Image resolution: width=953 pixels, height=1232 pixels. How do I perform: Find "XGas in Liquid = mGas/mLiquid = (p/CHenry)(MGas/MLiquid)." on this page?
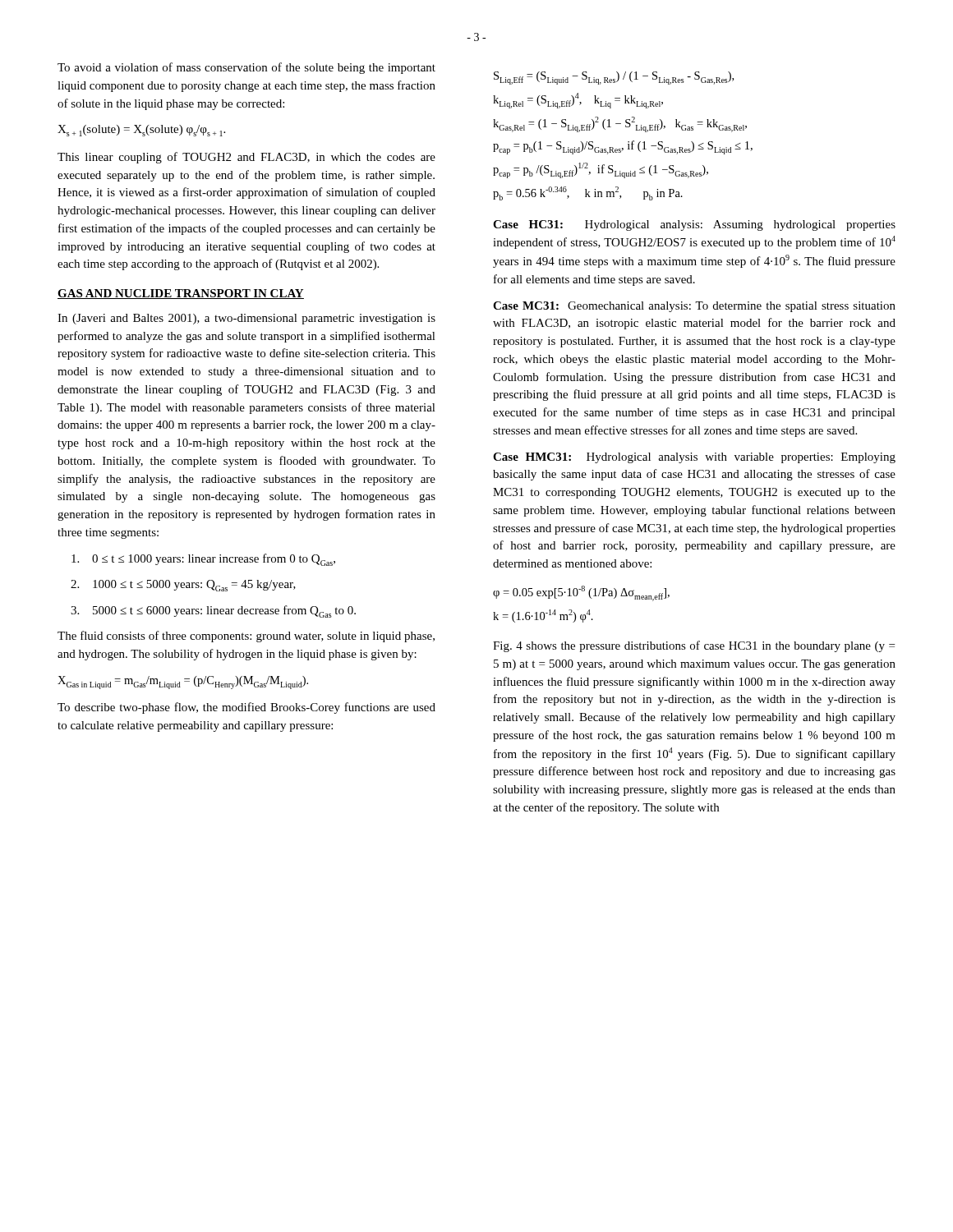click(183, 681)
